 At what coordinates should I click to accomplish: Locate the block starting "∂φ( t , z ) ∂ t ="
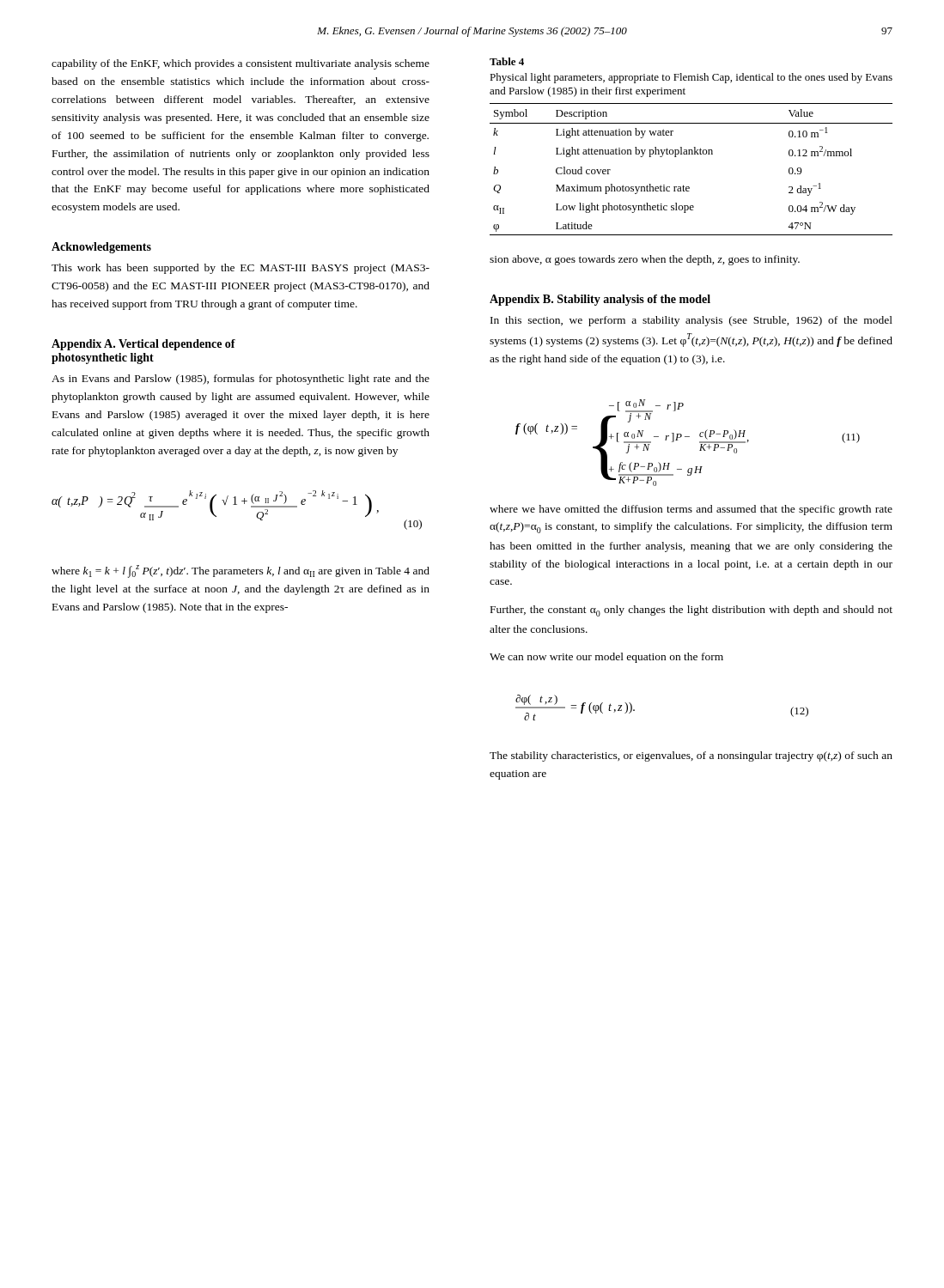click(583, 707)
